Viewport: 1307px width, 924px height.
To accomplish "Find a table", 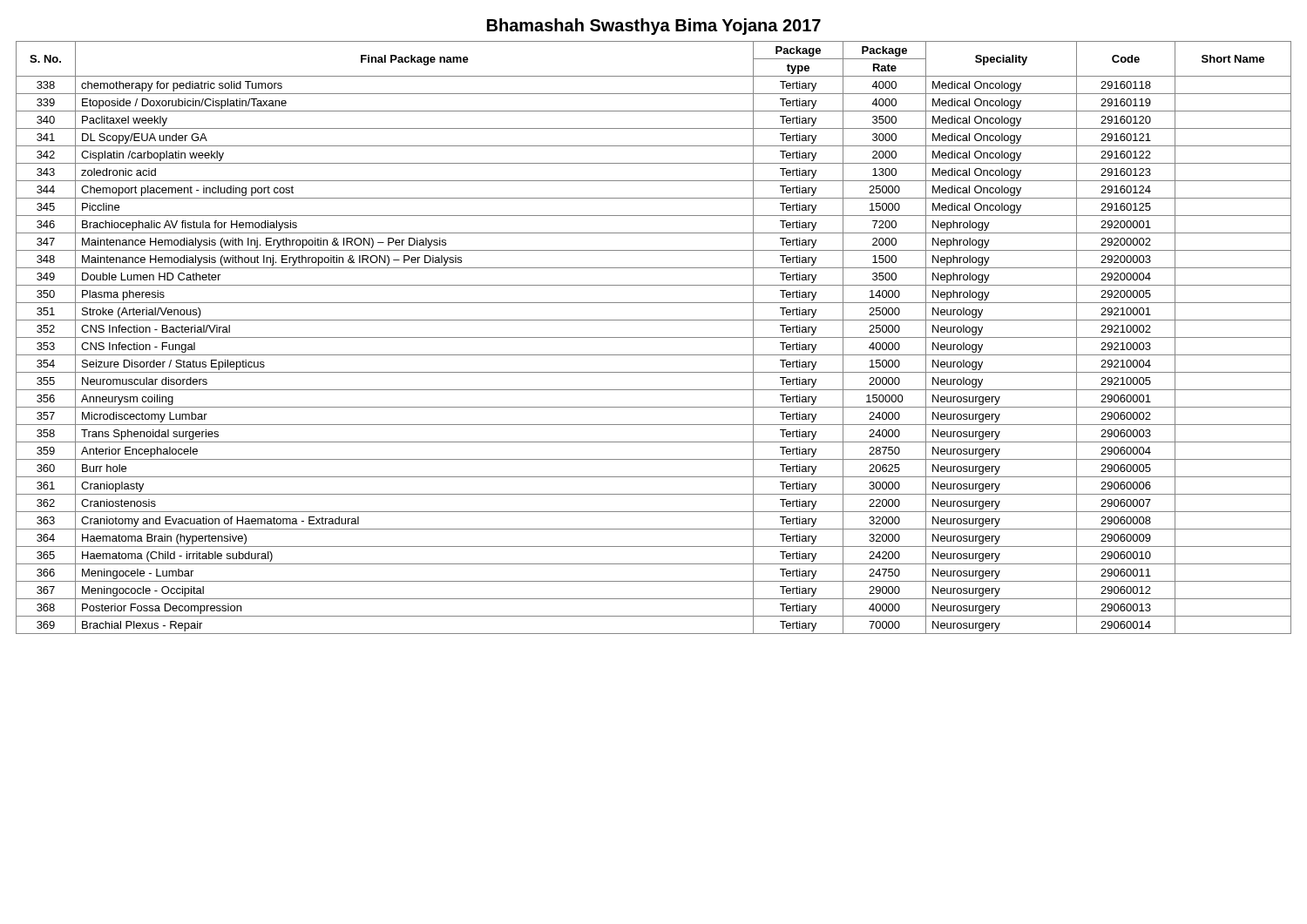I will [x=654, y=337].
